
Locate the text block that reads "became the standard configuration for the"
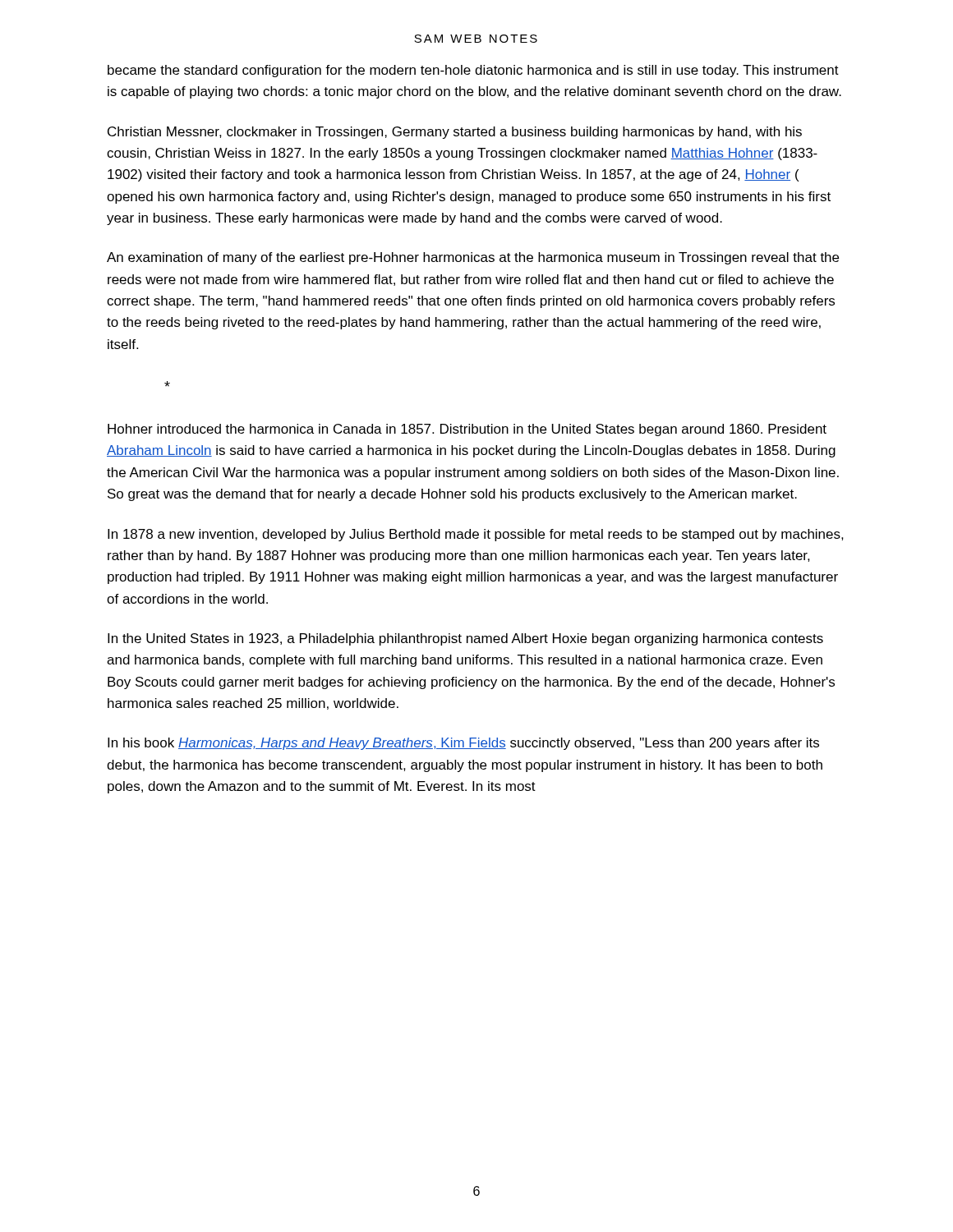coord(474,81)
